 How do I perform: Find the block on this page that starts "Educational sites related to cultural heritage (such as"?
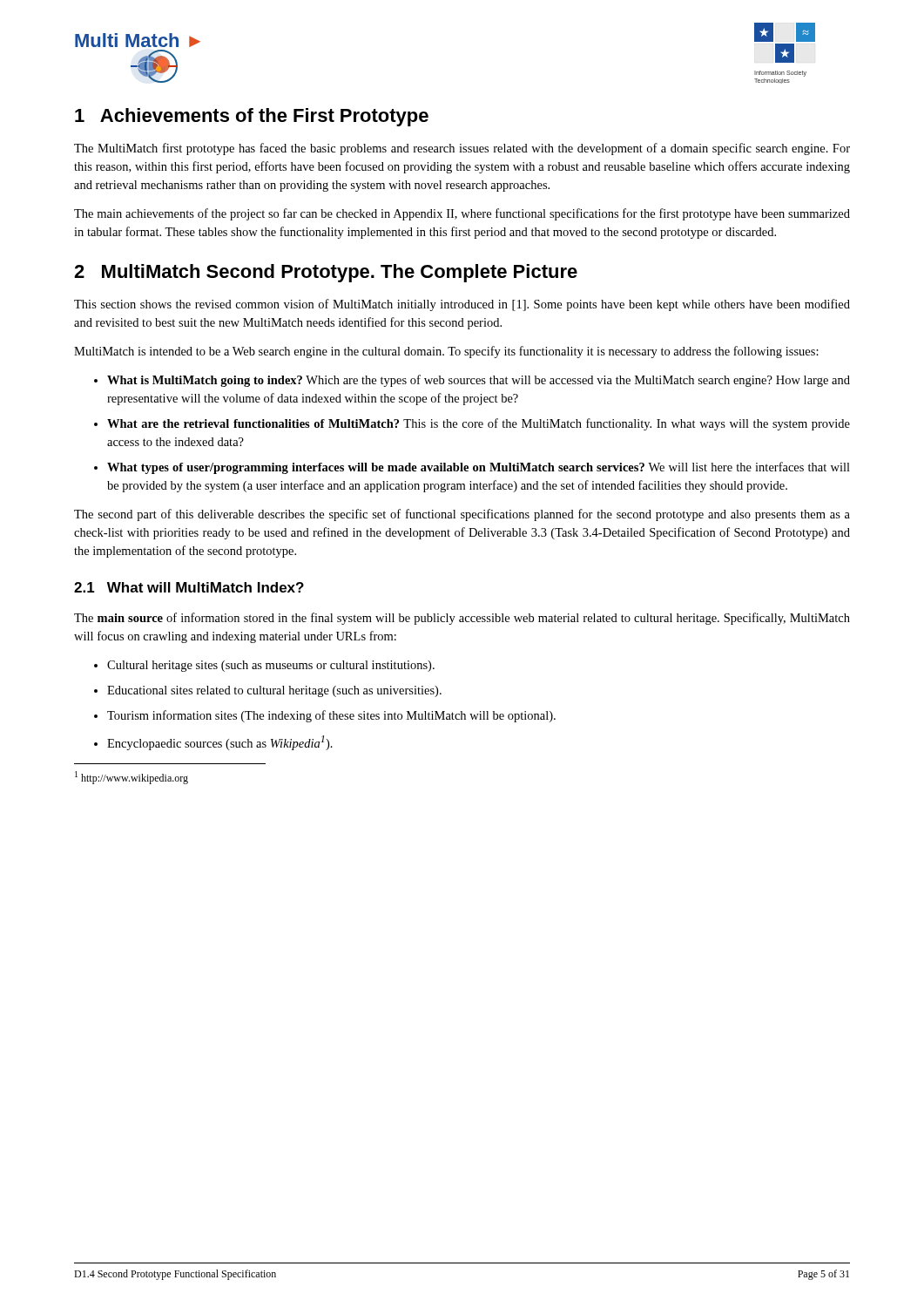pyautogui.click(x=275, y=690)
